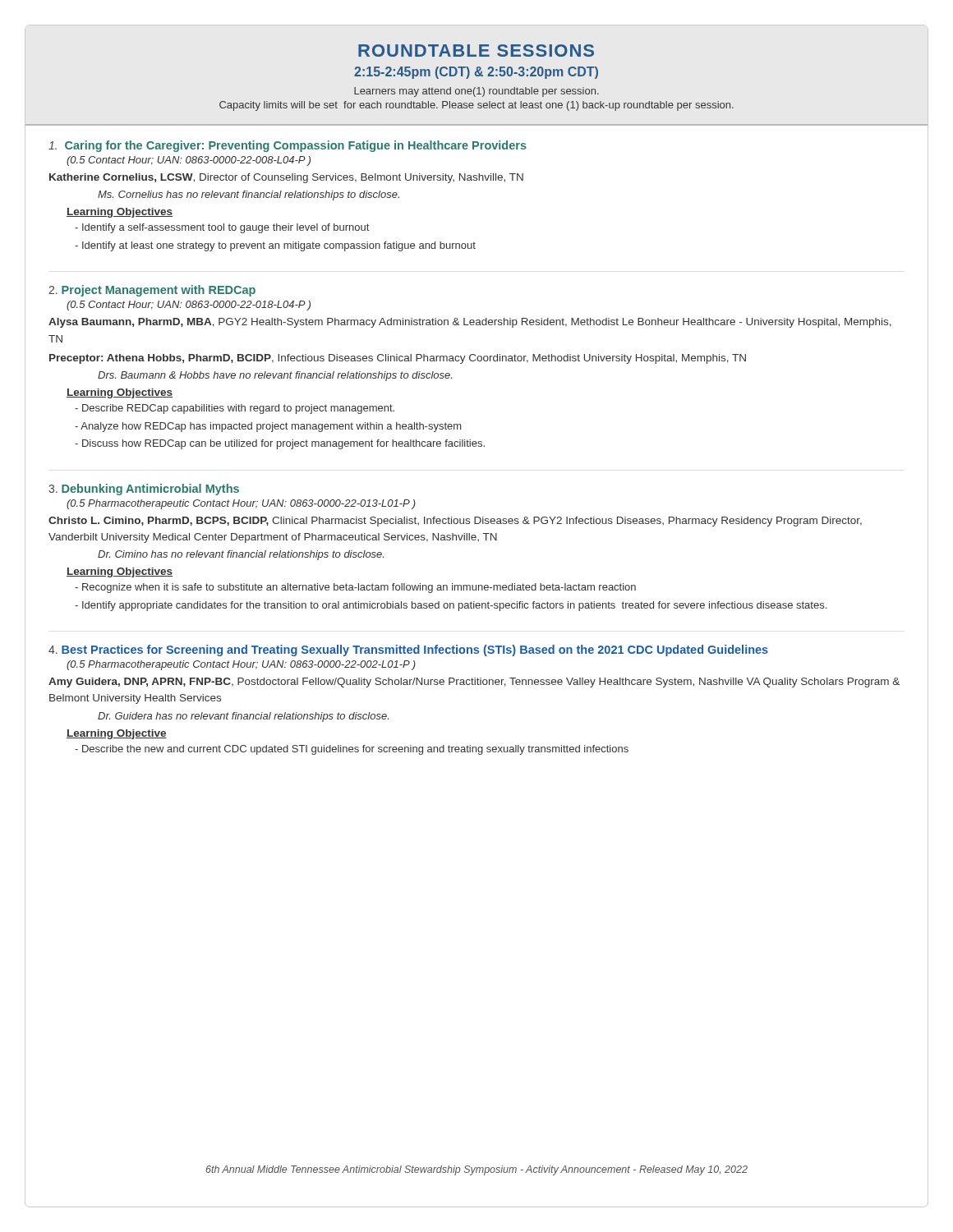Locate the text starting "Caring for the Caregiver: Preventing Compassion"
The width and height of the screenshot is (953, 1232).
point(288,146)
